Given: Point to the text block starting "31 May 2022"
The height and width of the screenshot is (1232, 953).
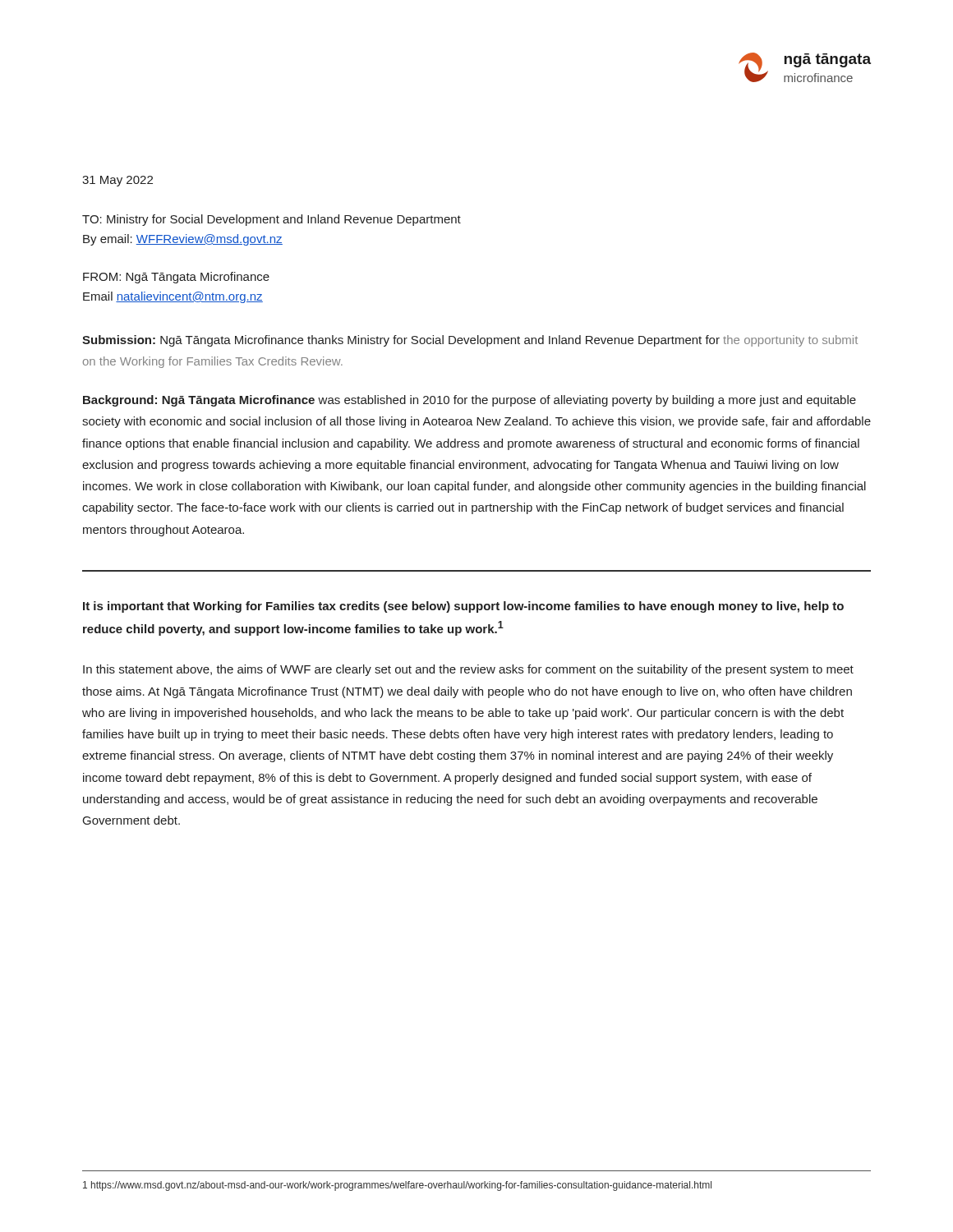Looking at the screenshot, I should 118,179.
